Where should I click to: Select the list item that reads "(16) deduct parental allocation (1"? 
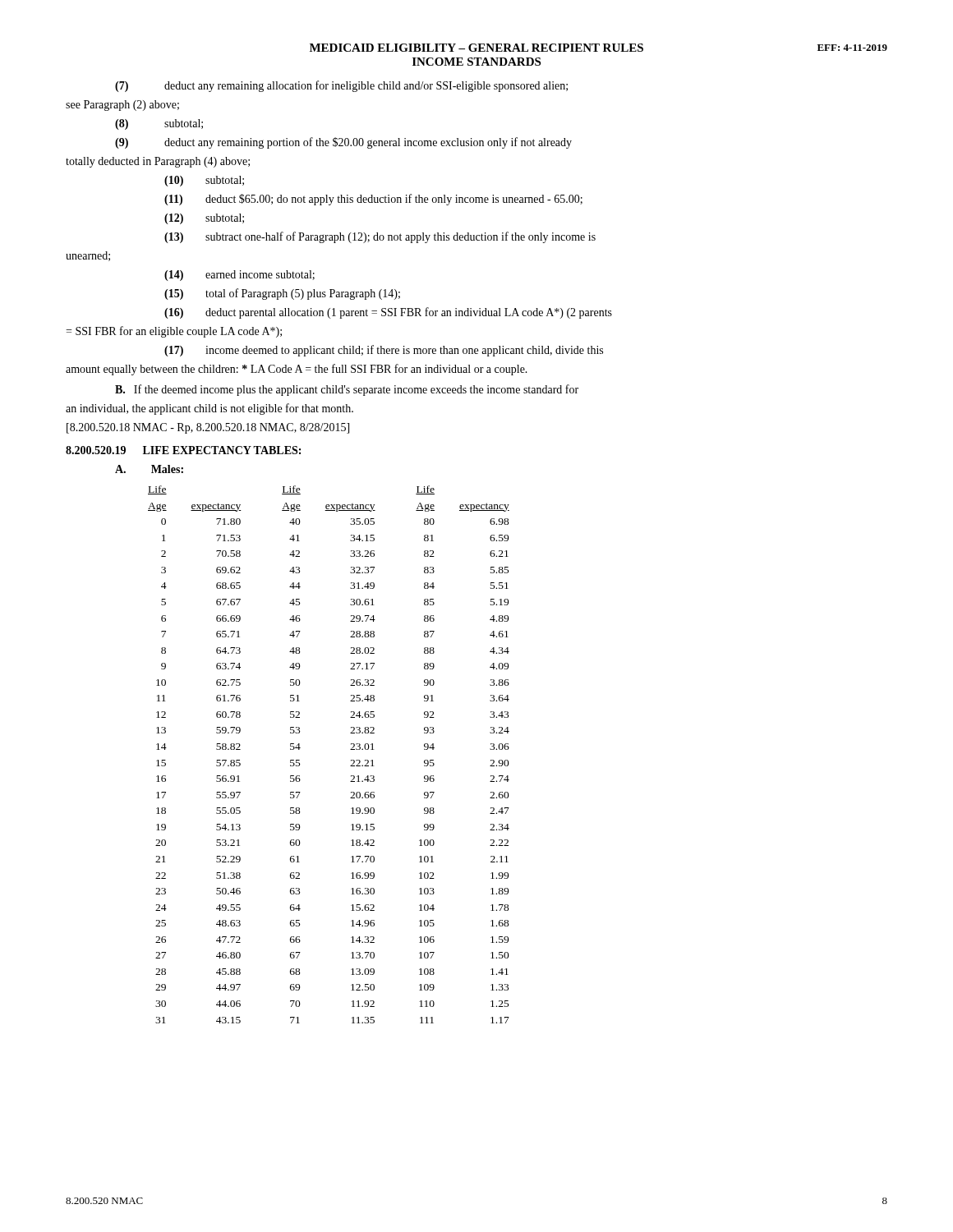(339, 313)
